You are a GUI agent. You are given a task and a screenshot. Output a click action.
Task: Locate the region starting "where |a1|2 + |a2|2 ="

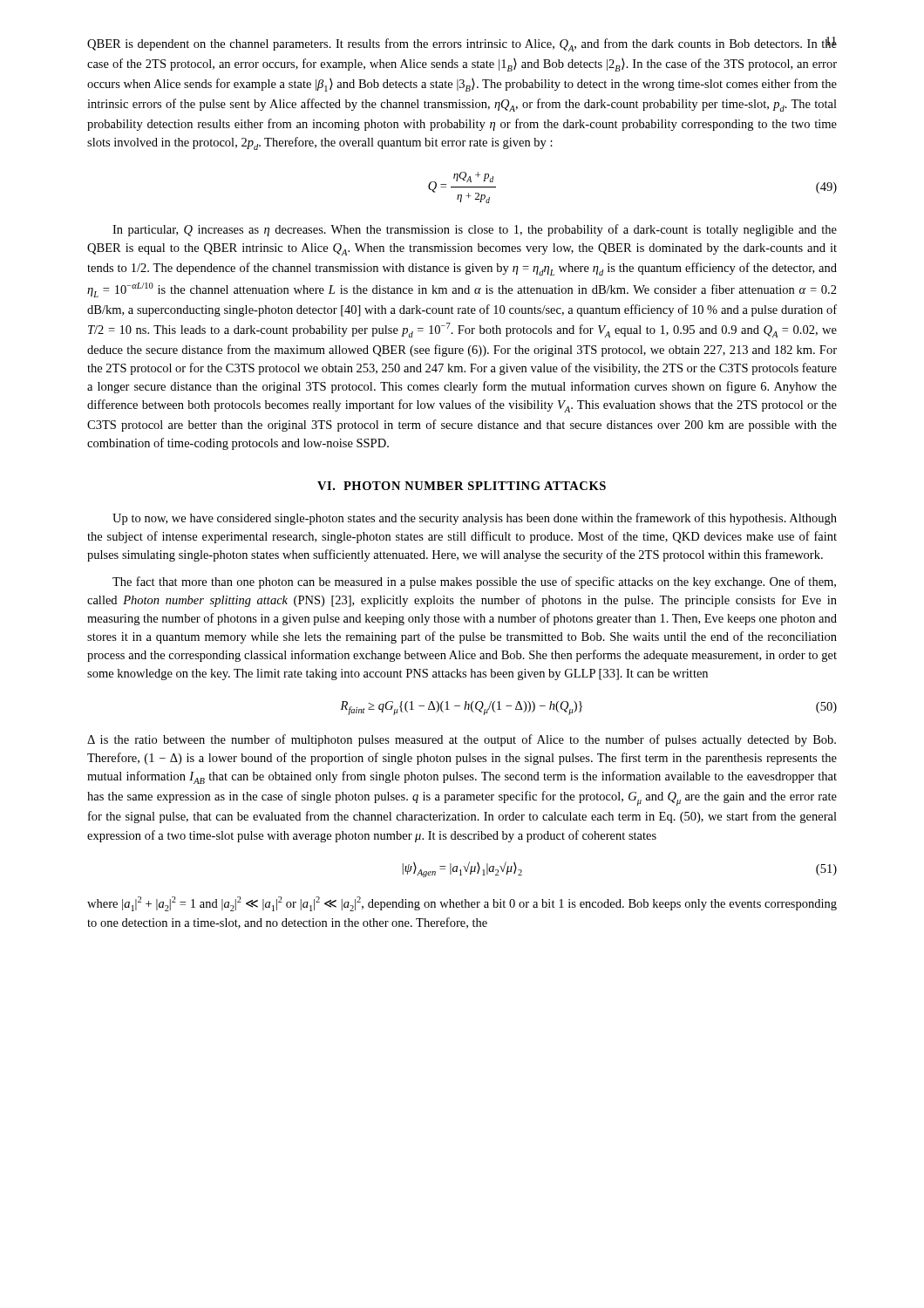pyautogui.click(x=462, y=913)
